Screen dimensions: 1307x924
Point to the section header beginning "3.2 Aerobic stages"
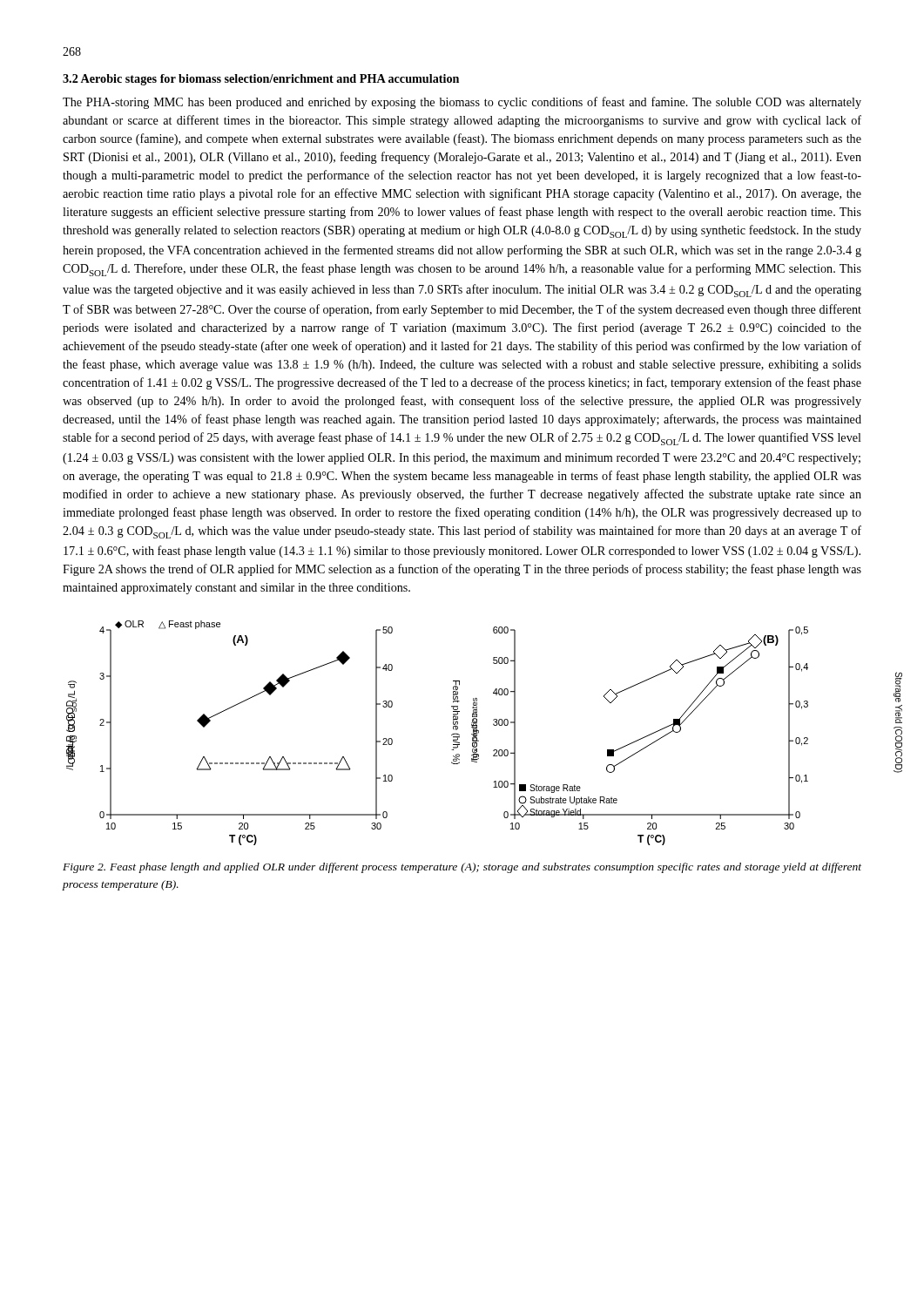261,78
